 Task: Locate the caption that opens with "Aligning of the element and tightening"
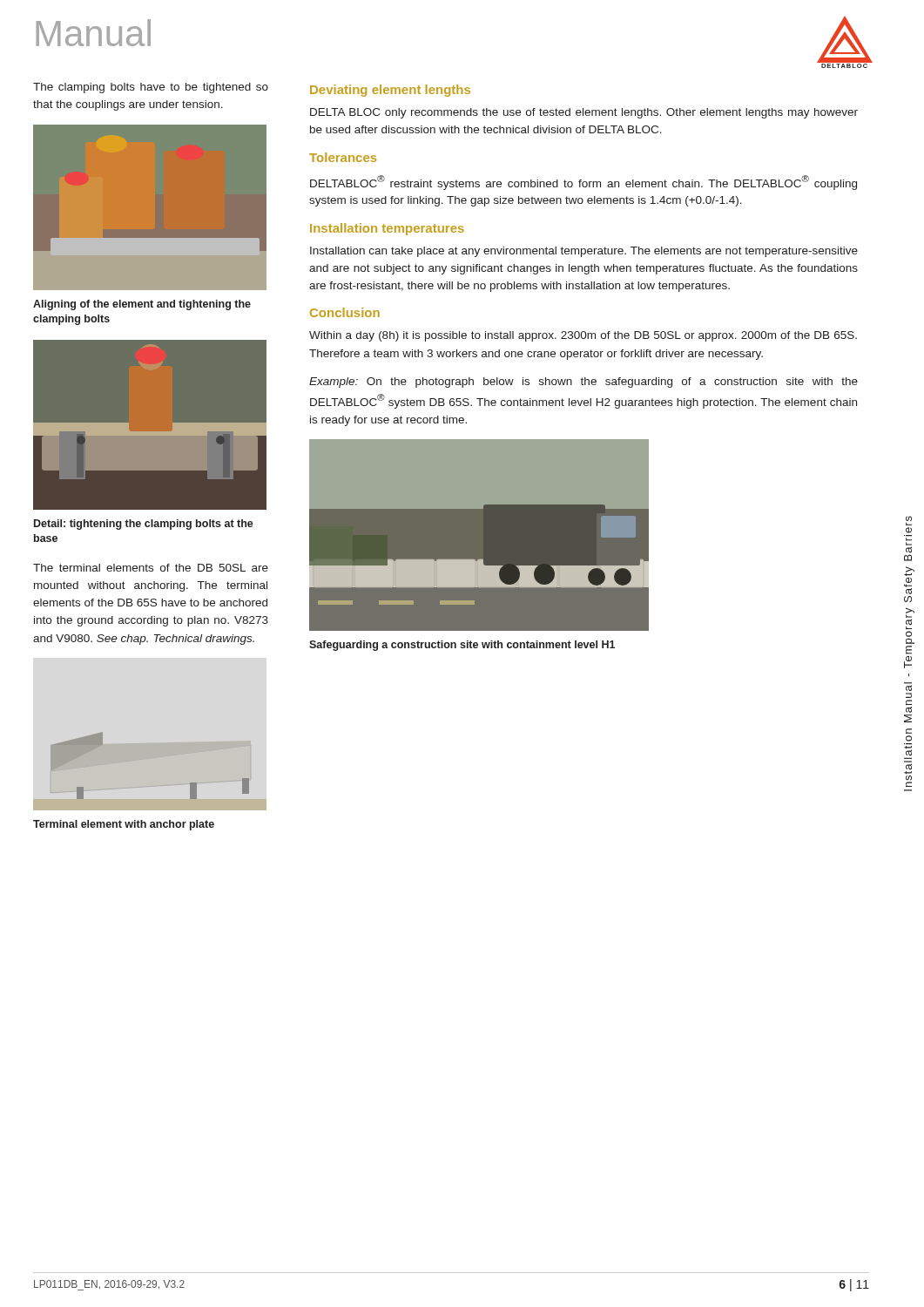142,311
